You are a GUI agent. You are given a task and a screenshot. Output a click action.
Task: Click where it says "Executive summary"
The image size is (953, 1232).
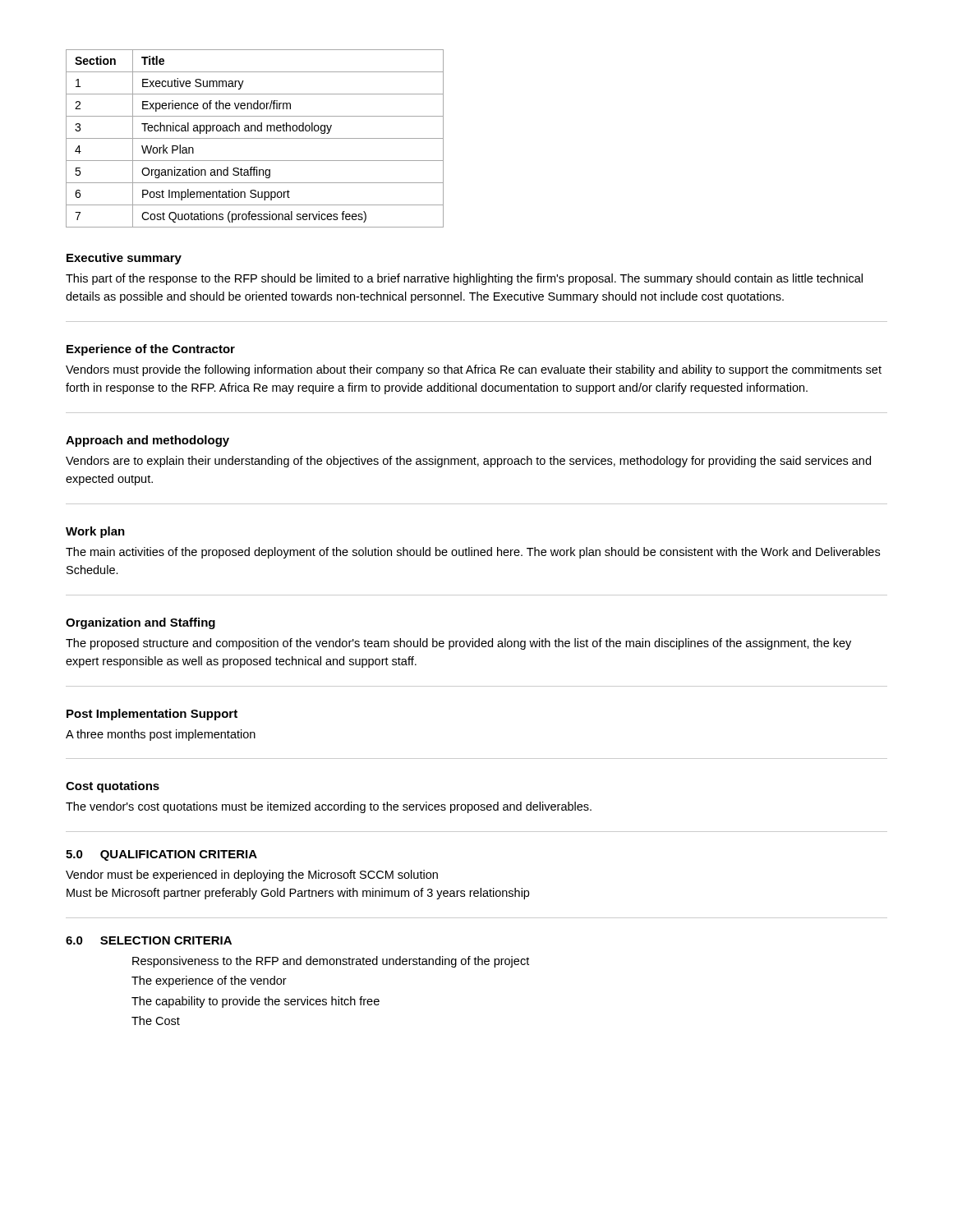tap(124, 257)
